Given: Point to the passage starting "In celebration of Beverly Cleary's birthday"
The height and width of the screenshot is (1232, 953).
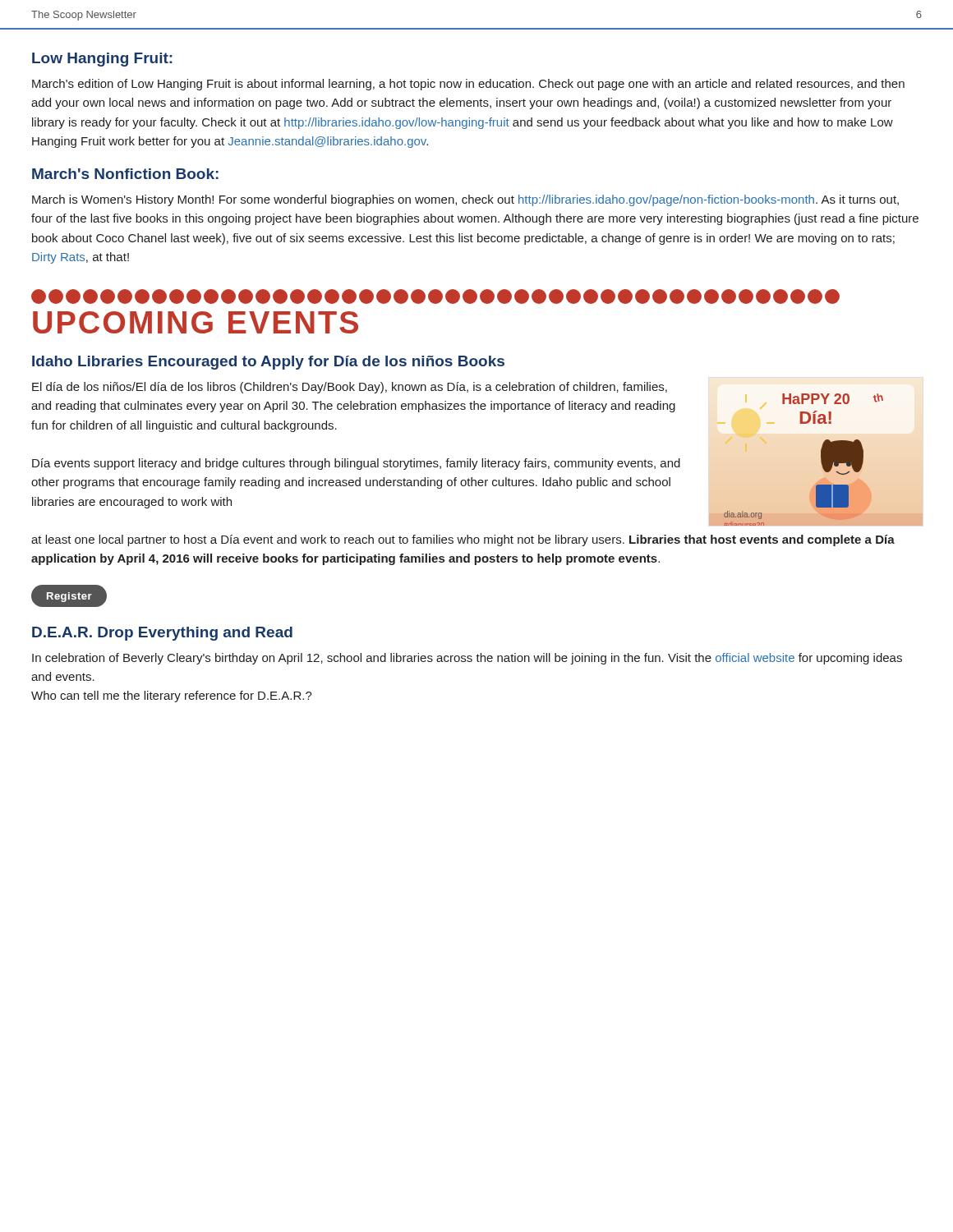Looking at the screenshot, I should coord(467,659).
